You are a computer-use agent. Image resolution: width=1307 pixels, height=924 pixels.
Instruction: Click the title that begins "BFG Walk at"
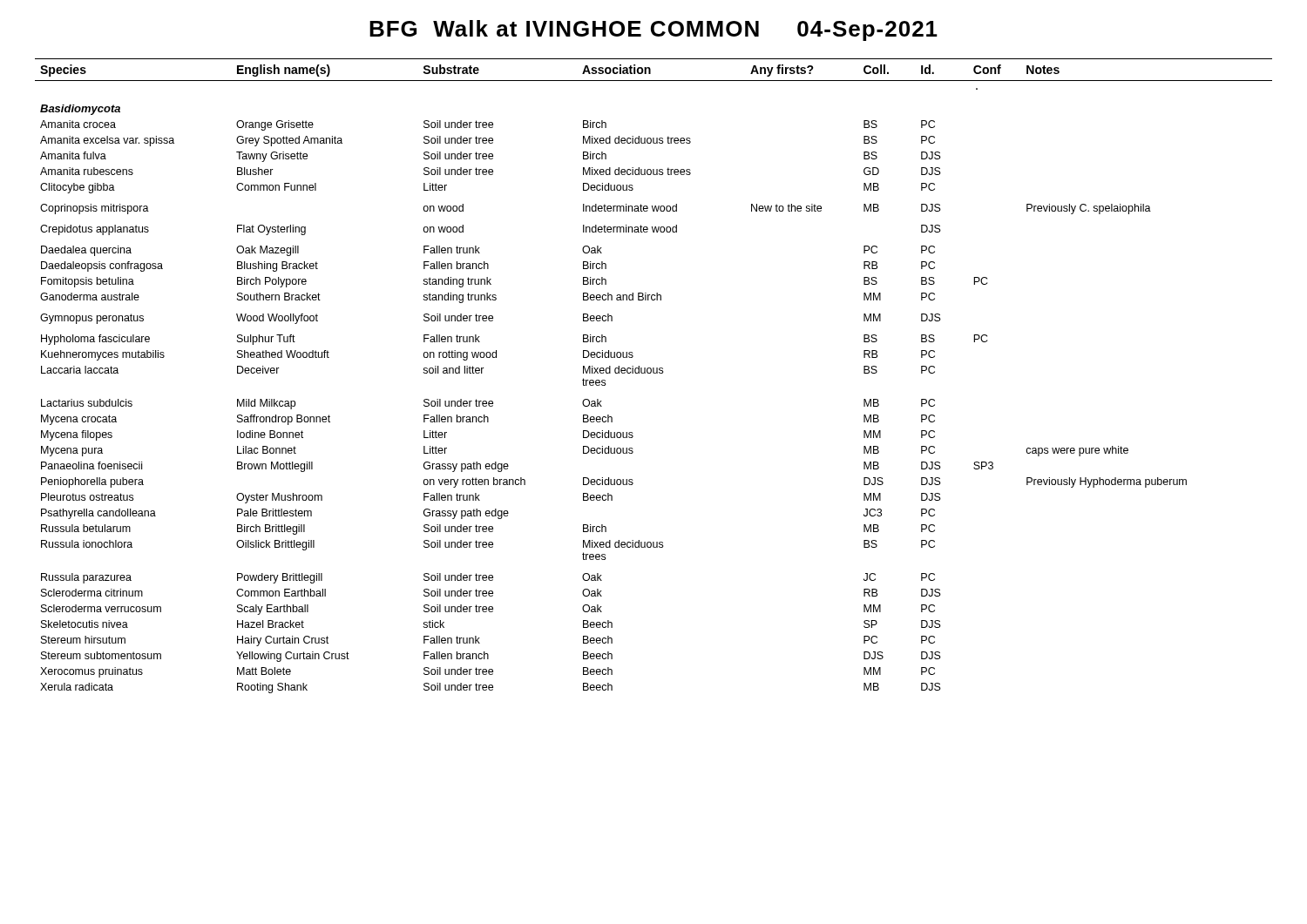pyautogui.click(x=654, y=29)
